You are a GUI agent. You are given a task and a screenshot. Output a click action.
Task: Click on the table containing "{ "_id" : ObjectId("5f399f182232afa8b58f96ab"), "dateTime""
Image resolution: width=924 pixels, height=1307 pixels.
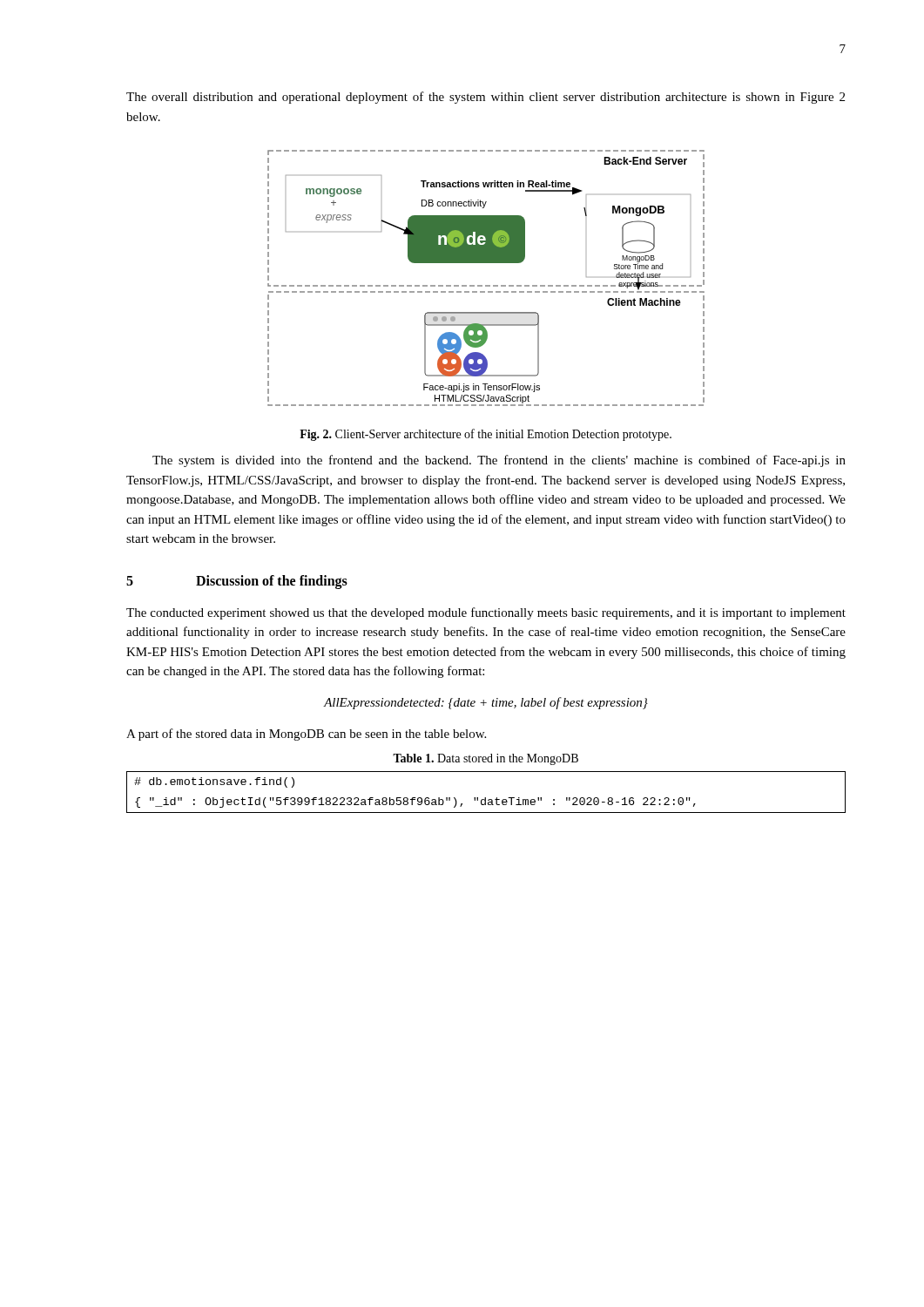tap(486, 792)
